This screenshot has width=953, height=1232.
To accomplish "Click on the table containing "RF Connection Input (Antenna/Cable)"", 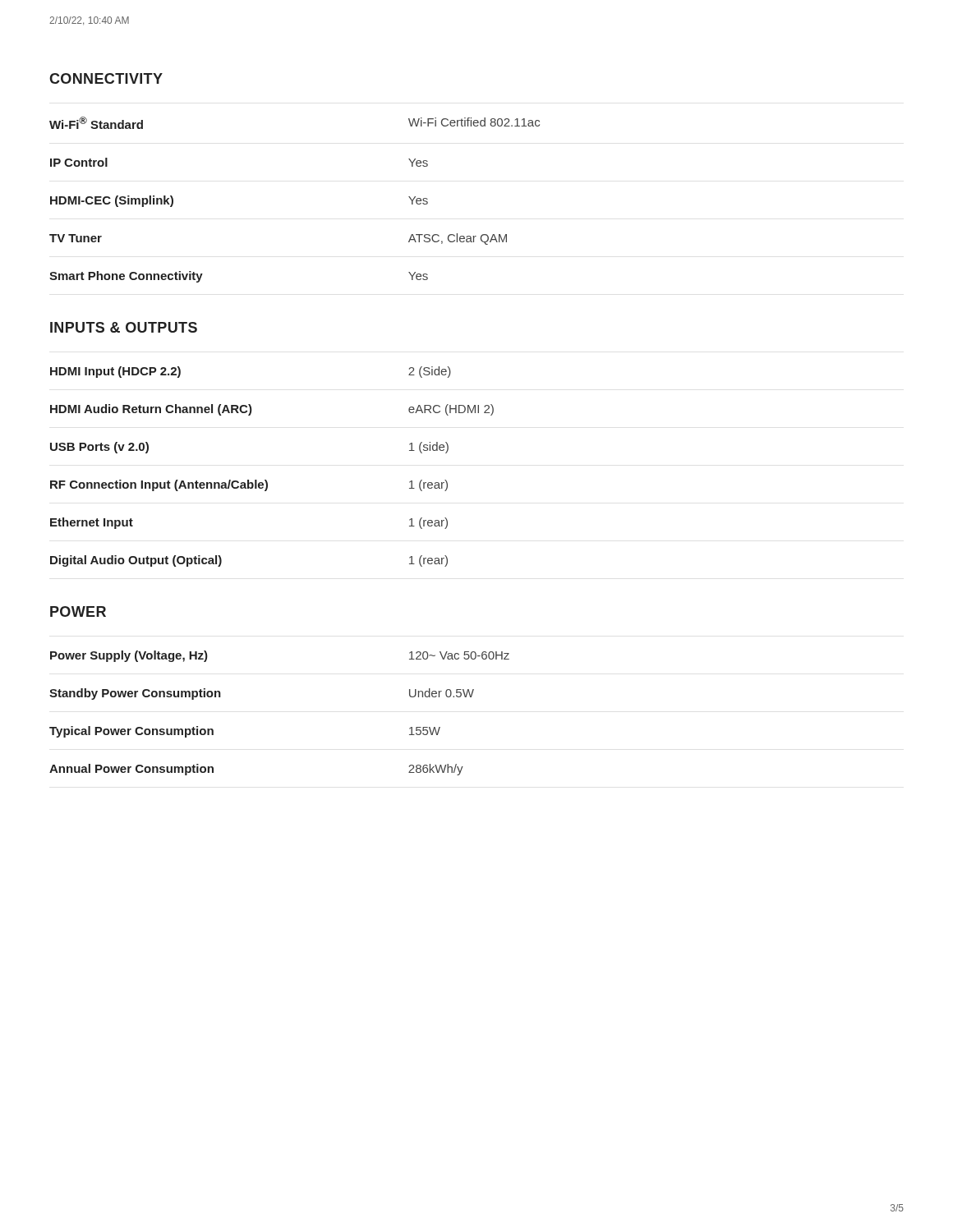I will 476,465.
